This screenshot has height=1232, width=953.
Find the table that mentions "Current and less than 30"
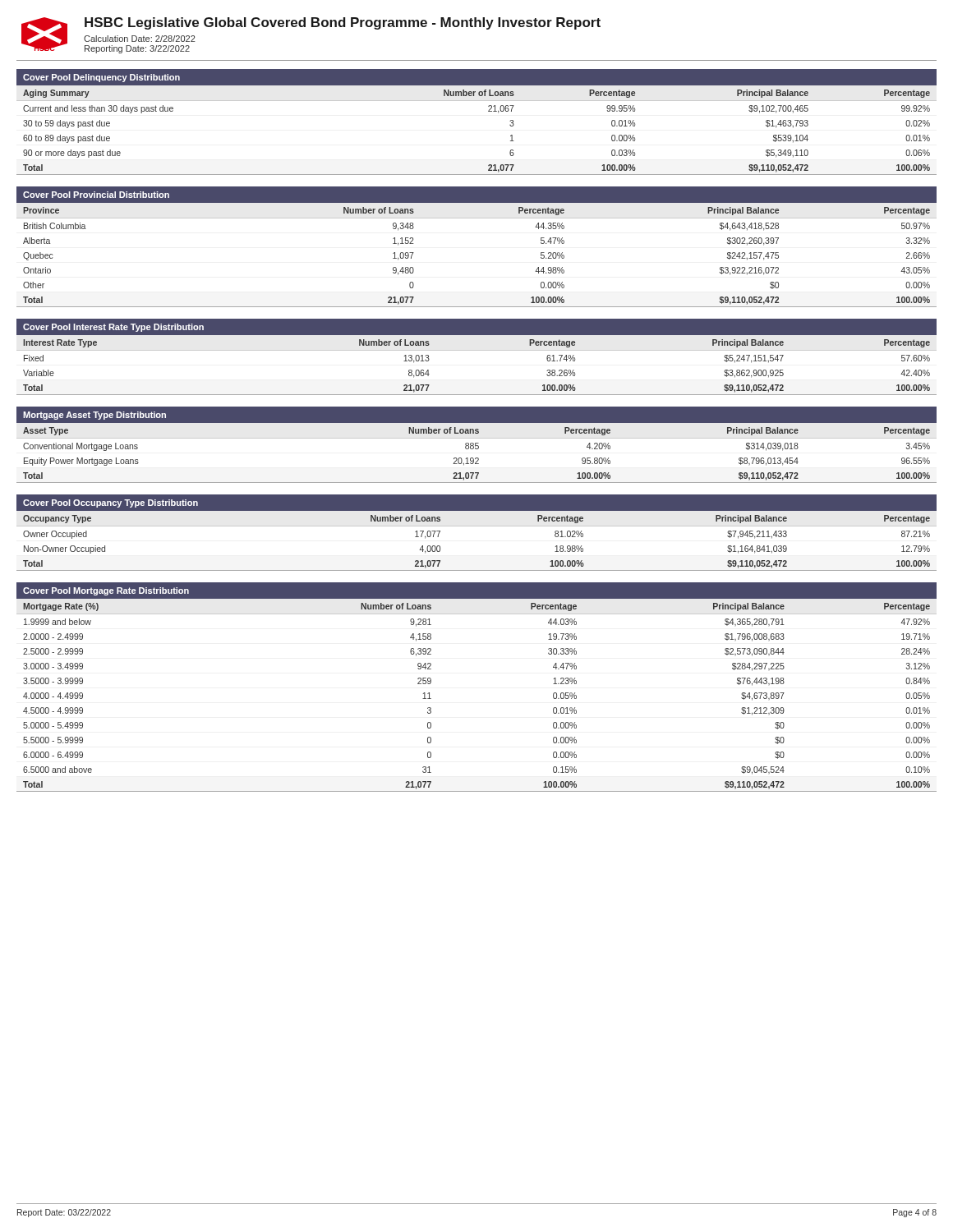tap(476, 130)
